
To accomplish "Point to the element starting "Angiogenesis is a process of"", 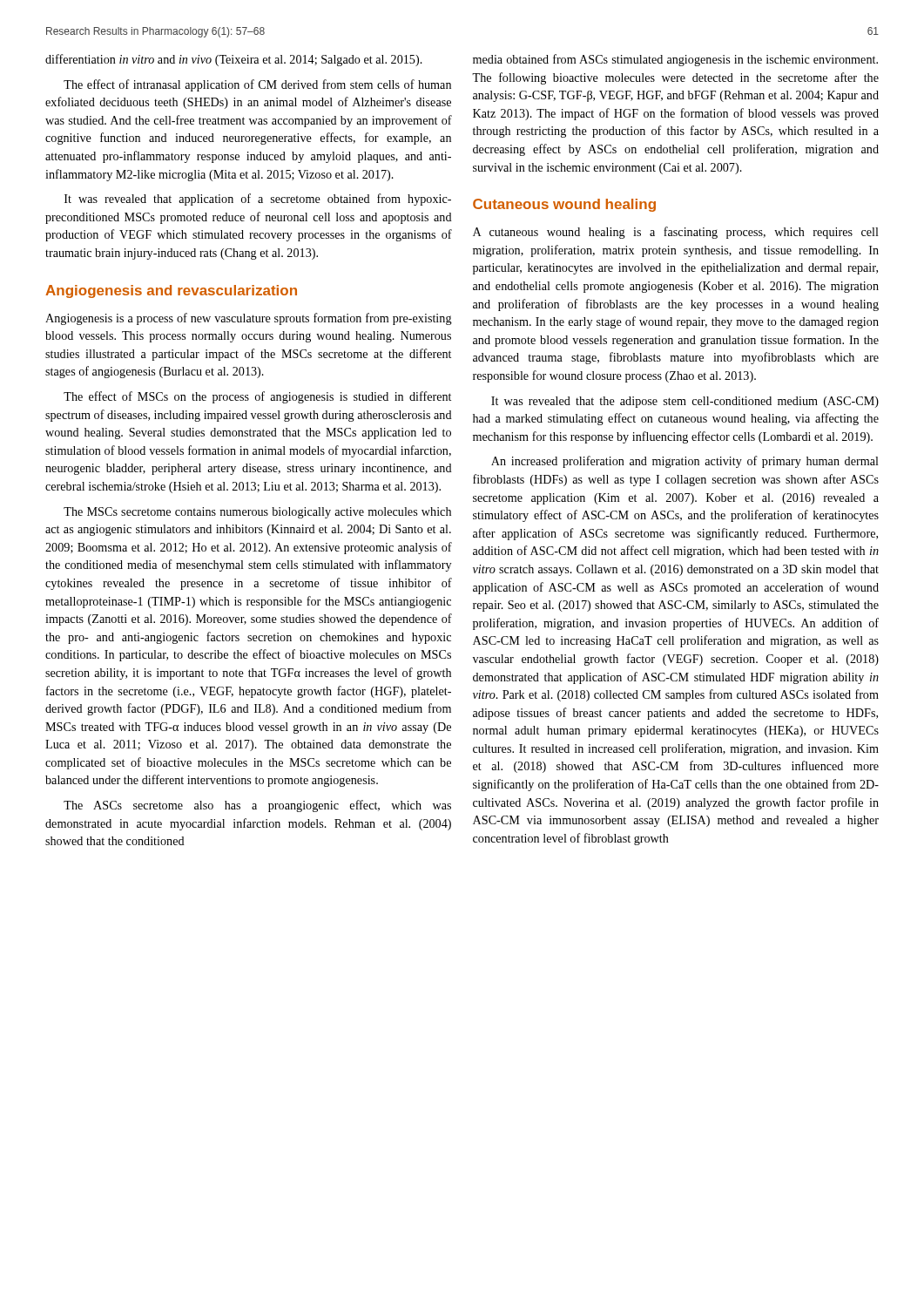I will (x=248, y=580).
